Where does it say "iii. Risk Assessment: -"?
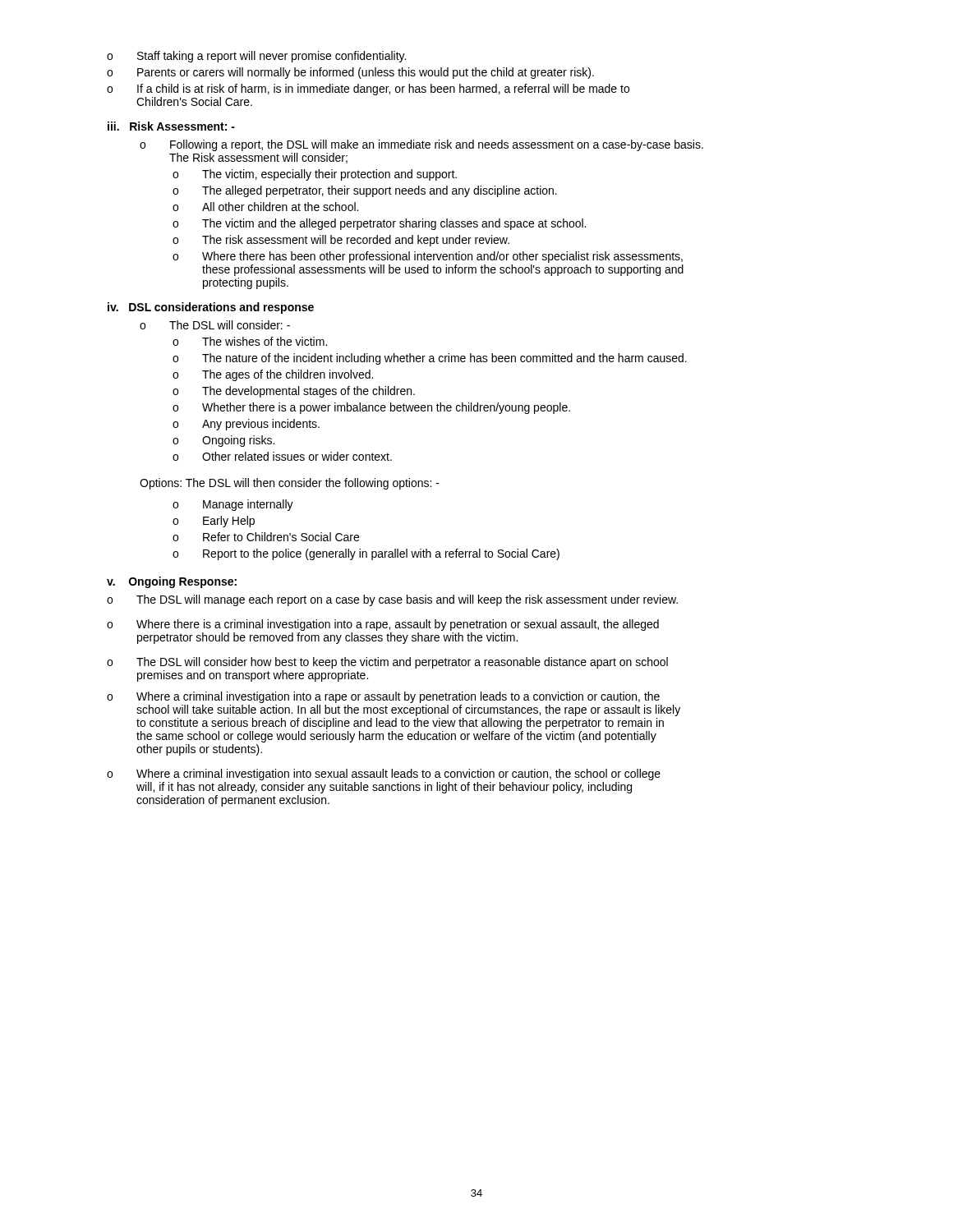This screenshot has height=1232, width=953. click(171, 126)
